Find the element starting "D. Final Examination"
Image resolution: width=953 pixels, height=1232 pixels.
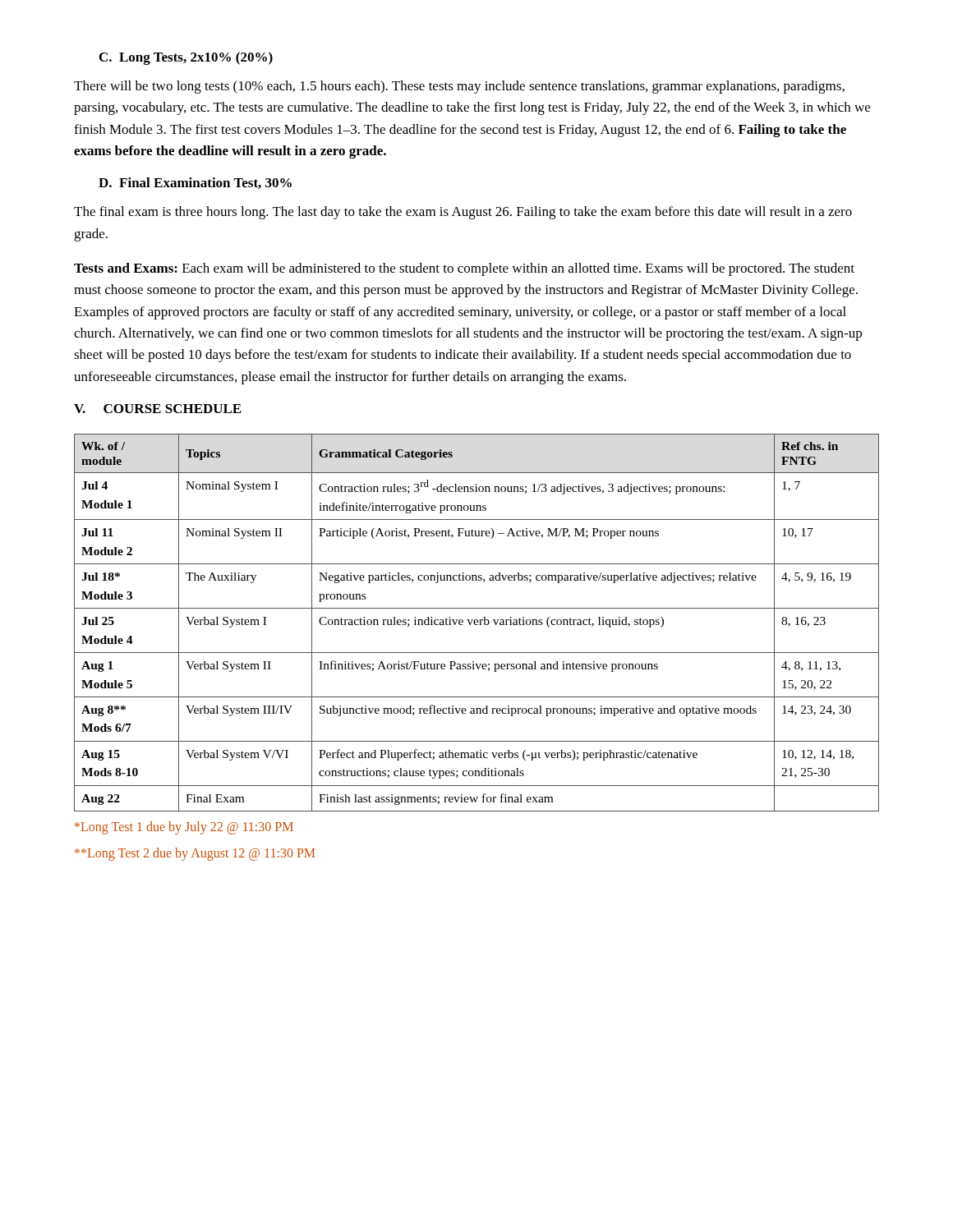196,183
